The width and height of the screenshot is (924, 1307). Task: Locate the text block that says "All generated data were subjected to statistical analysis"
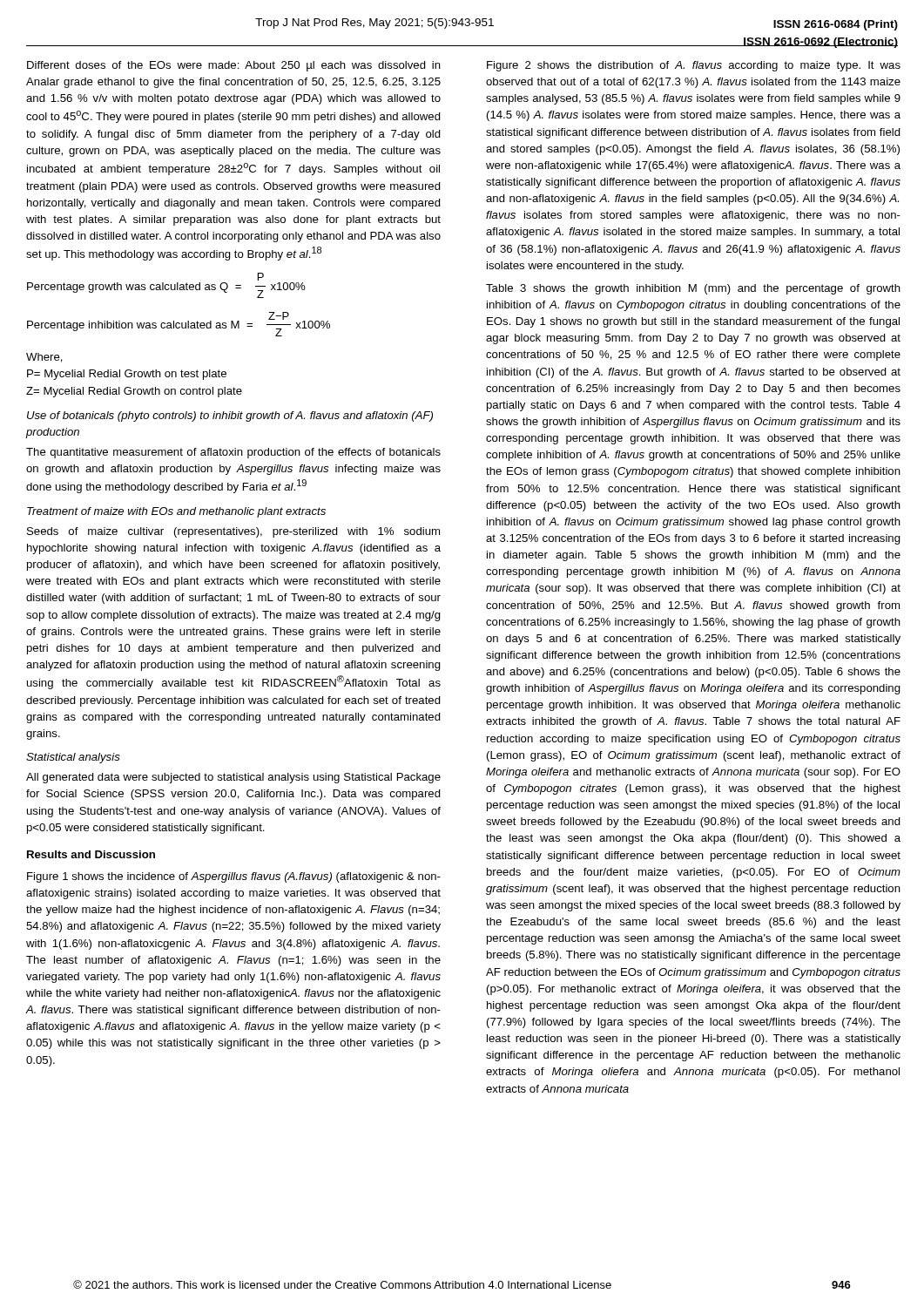233,802
